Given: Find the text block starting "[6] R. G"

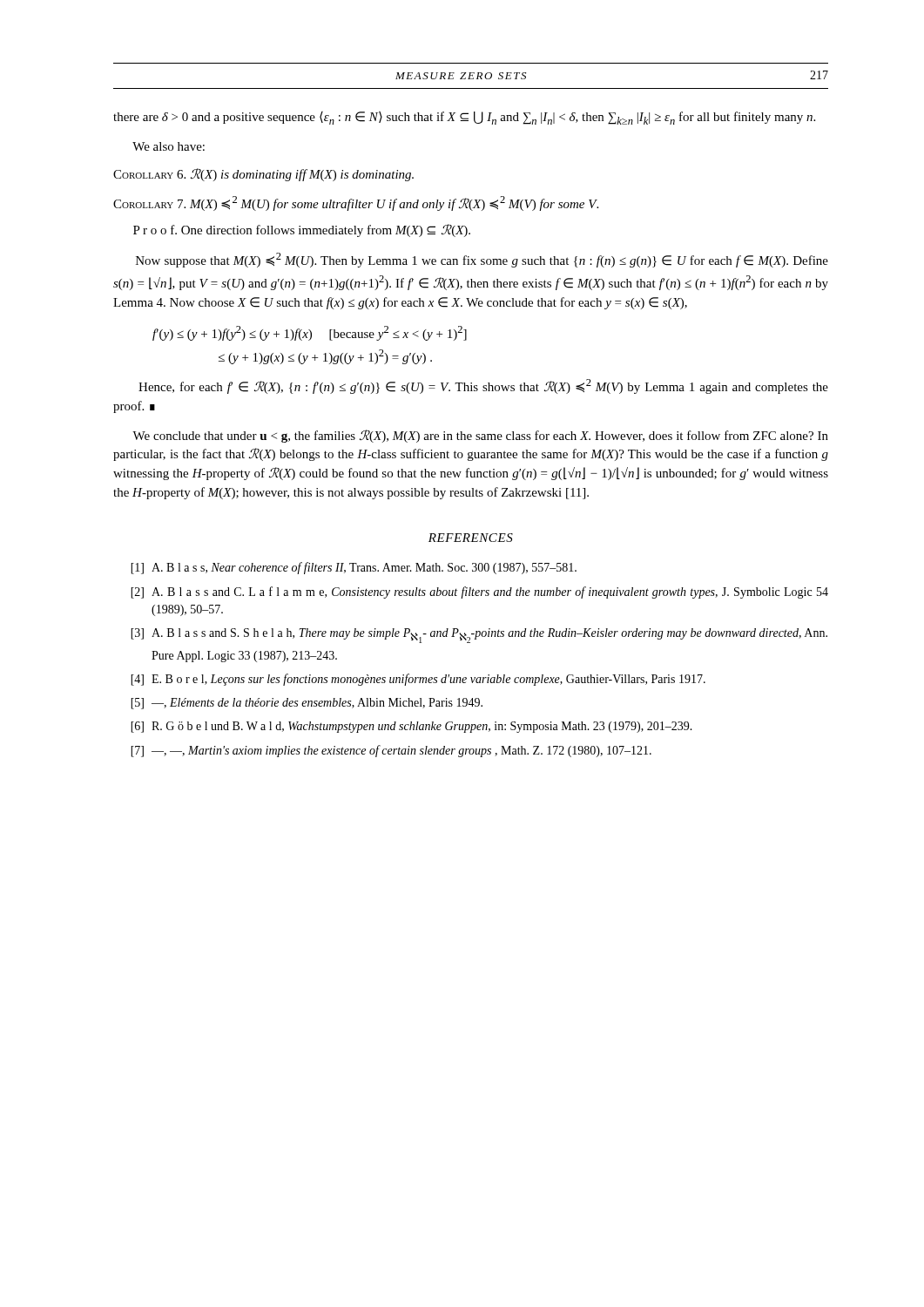Looking at the screenshot, I should 471,727.
